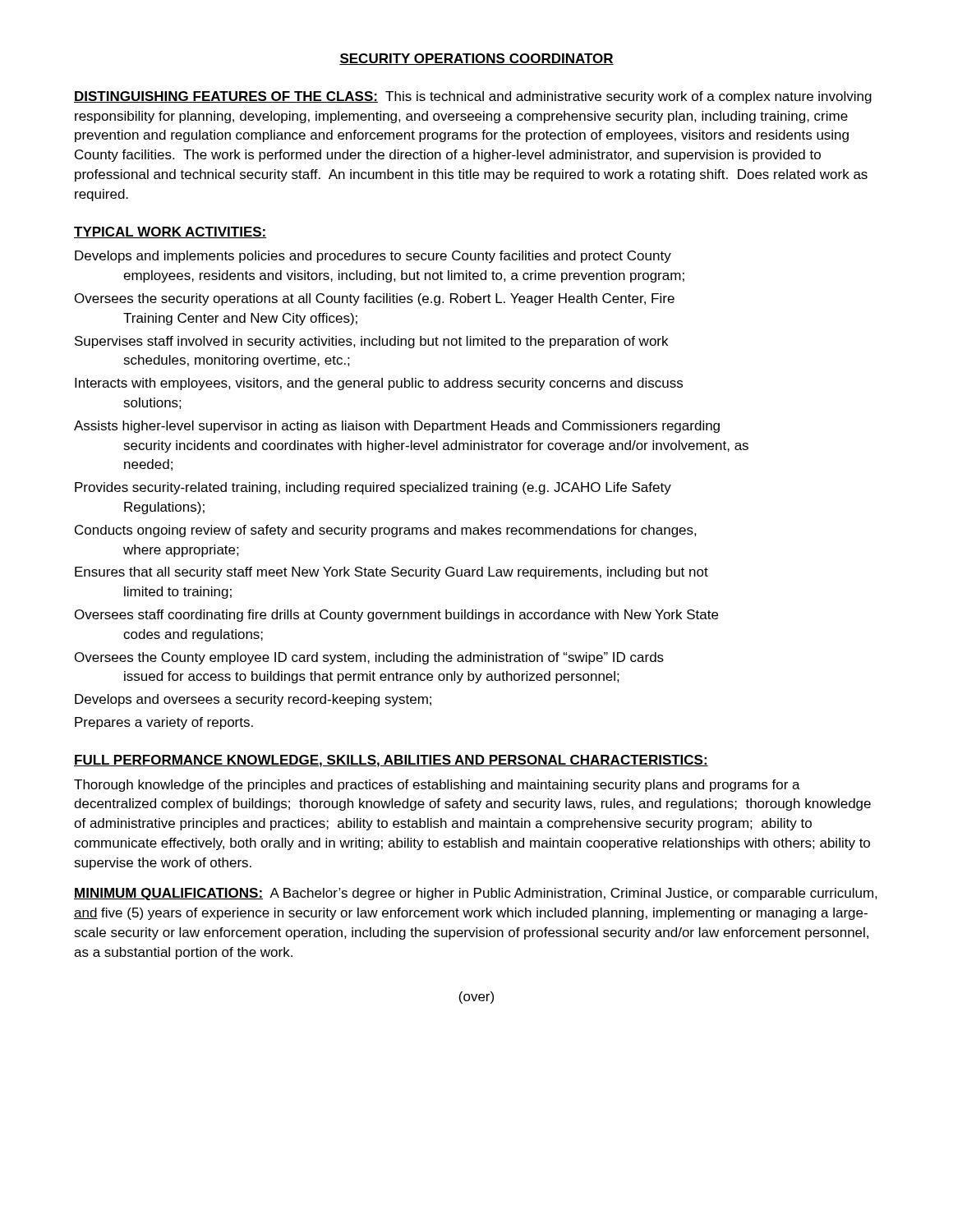The image size is (953, 1232).
Task: Find the text block starting "Ensures that all security staff meet New"
Action: (476, 583)
